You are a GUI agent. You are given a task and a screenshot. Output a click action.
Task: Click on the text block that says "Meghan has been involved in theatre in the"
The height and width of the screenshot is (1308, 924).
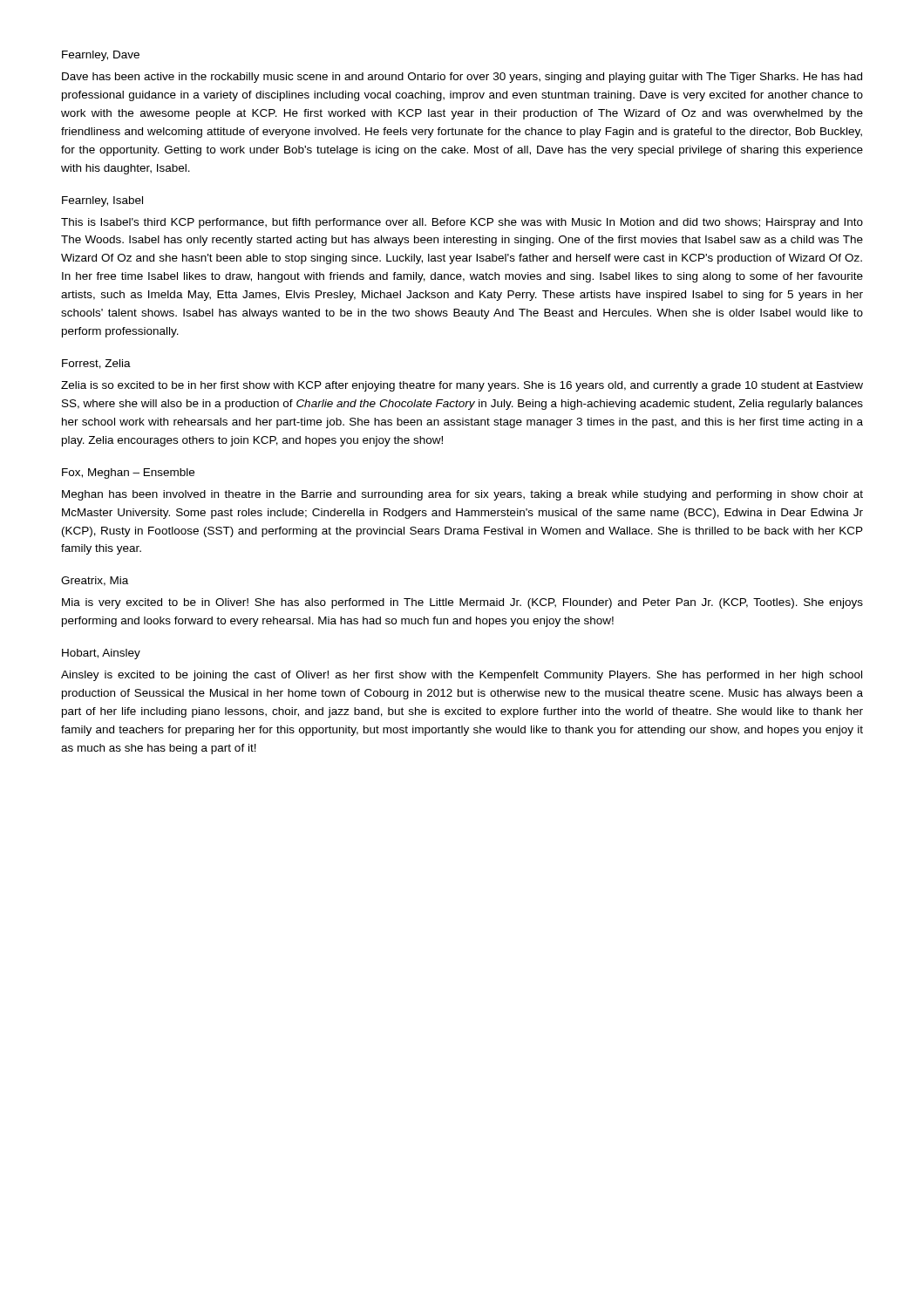462,522
